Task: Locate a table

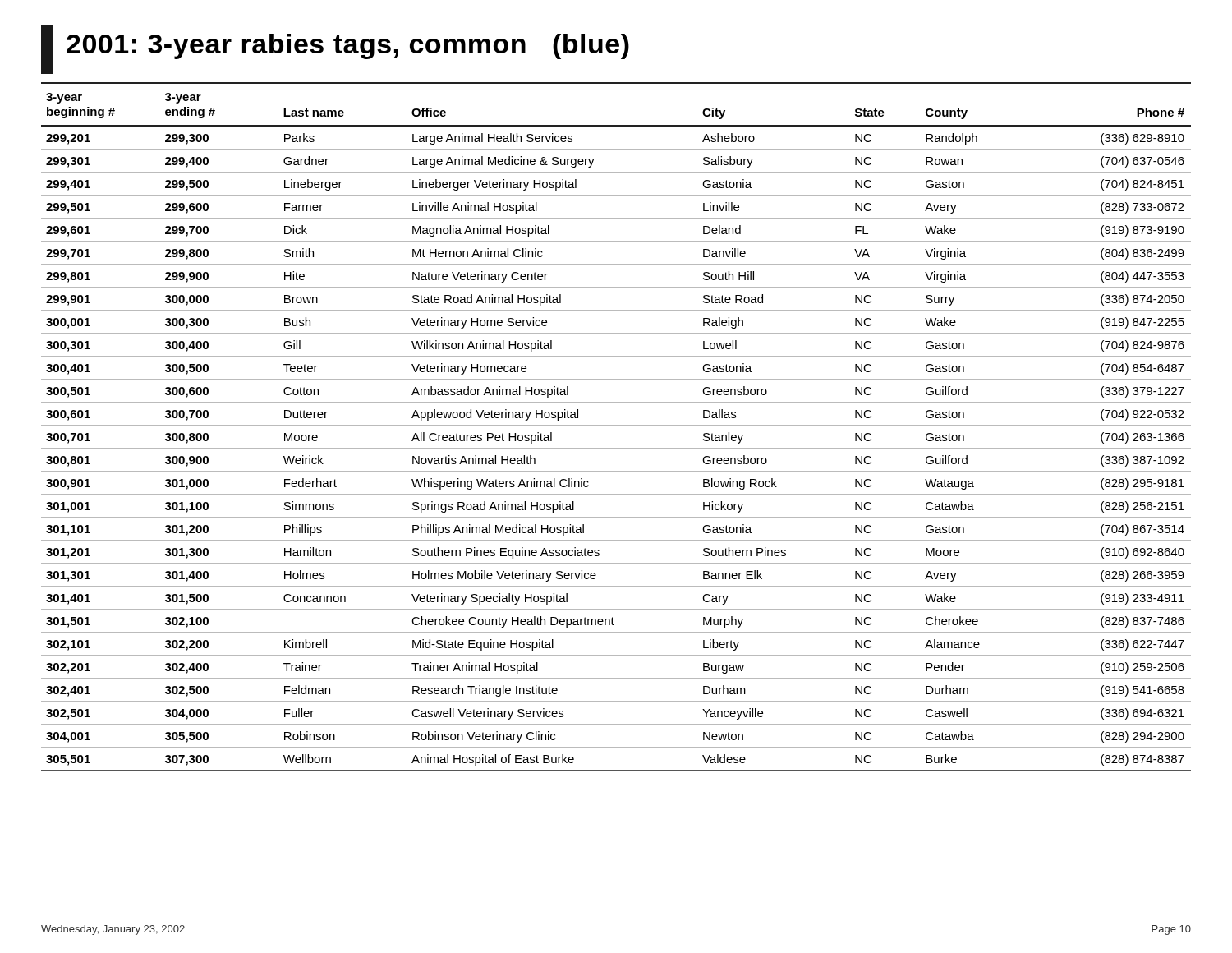Action: click(x=616, y=427)
